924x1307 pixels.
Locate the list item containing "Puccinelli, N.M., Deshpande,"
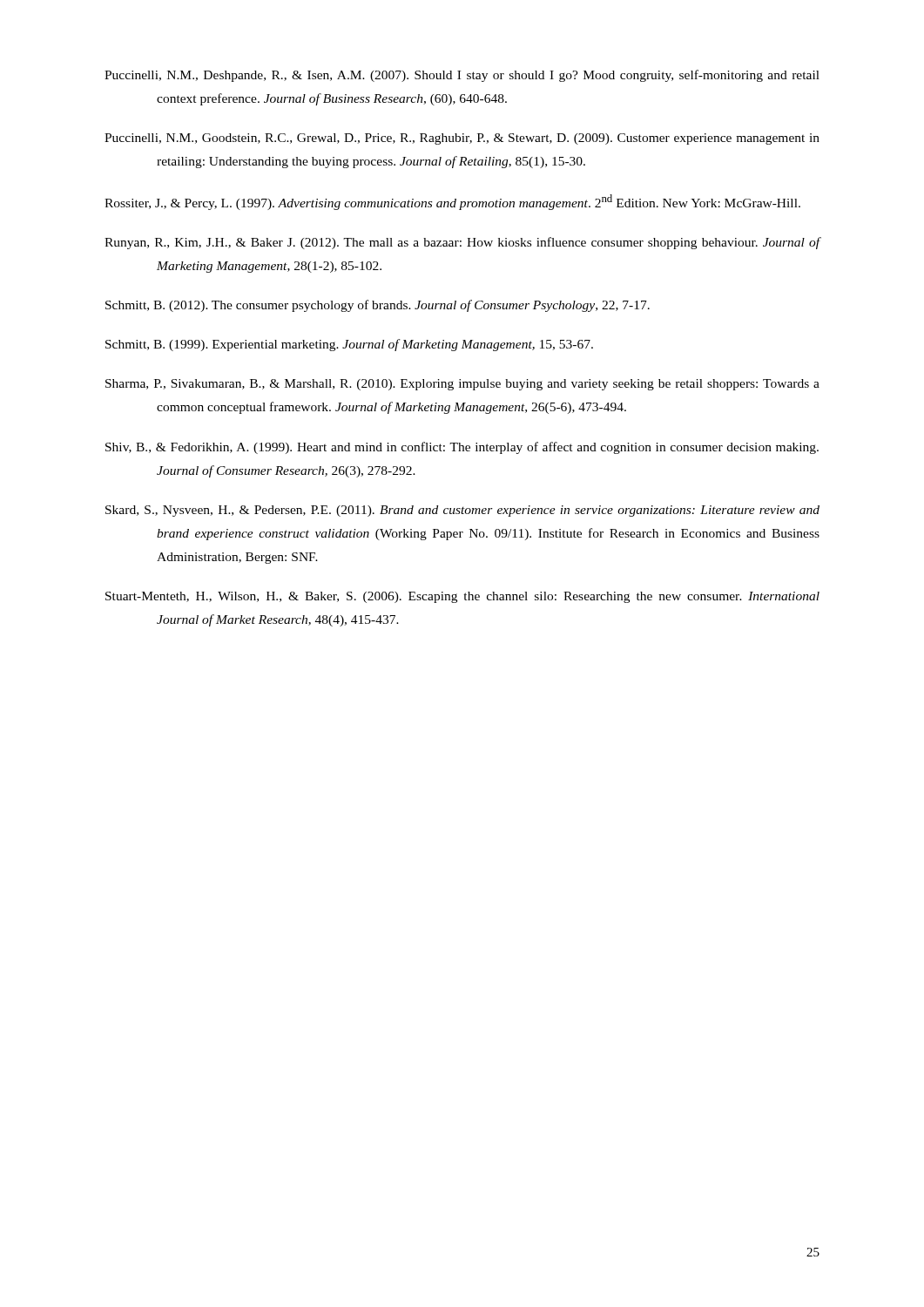462,86
